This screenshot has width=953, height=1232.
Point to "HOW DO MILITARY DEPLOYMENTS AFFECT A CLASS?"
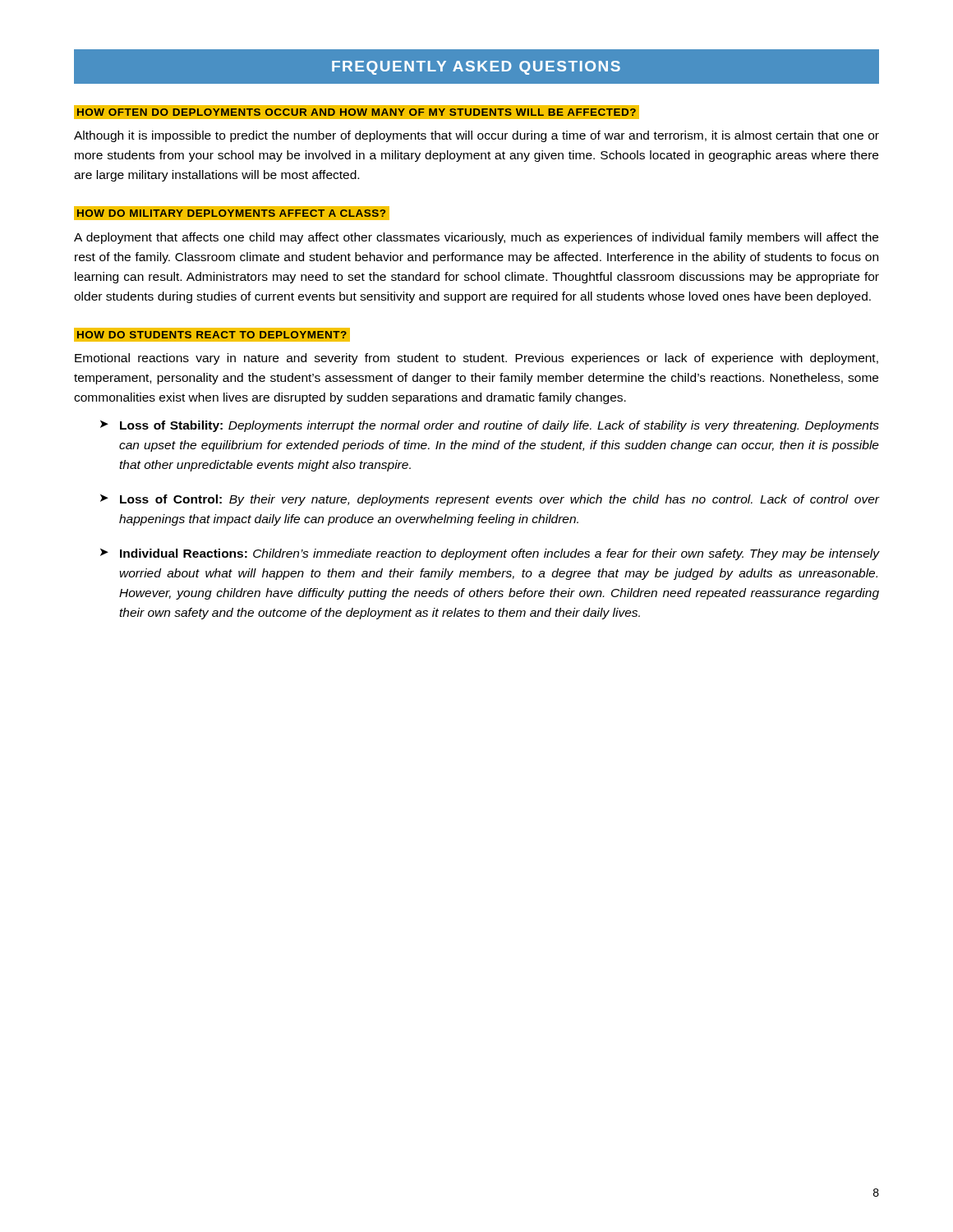tap(231, 213)
